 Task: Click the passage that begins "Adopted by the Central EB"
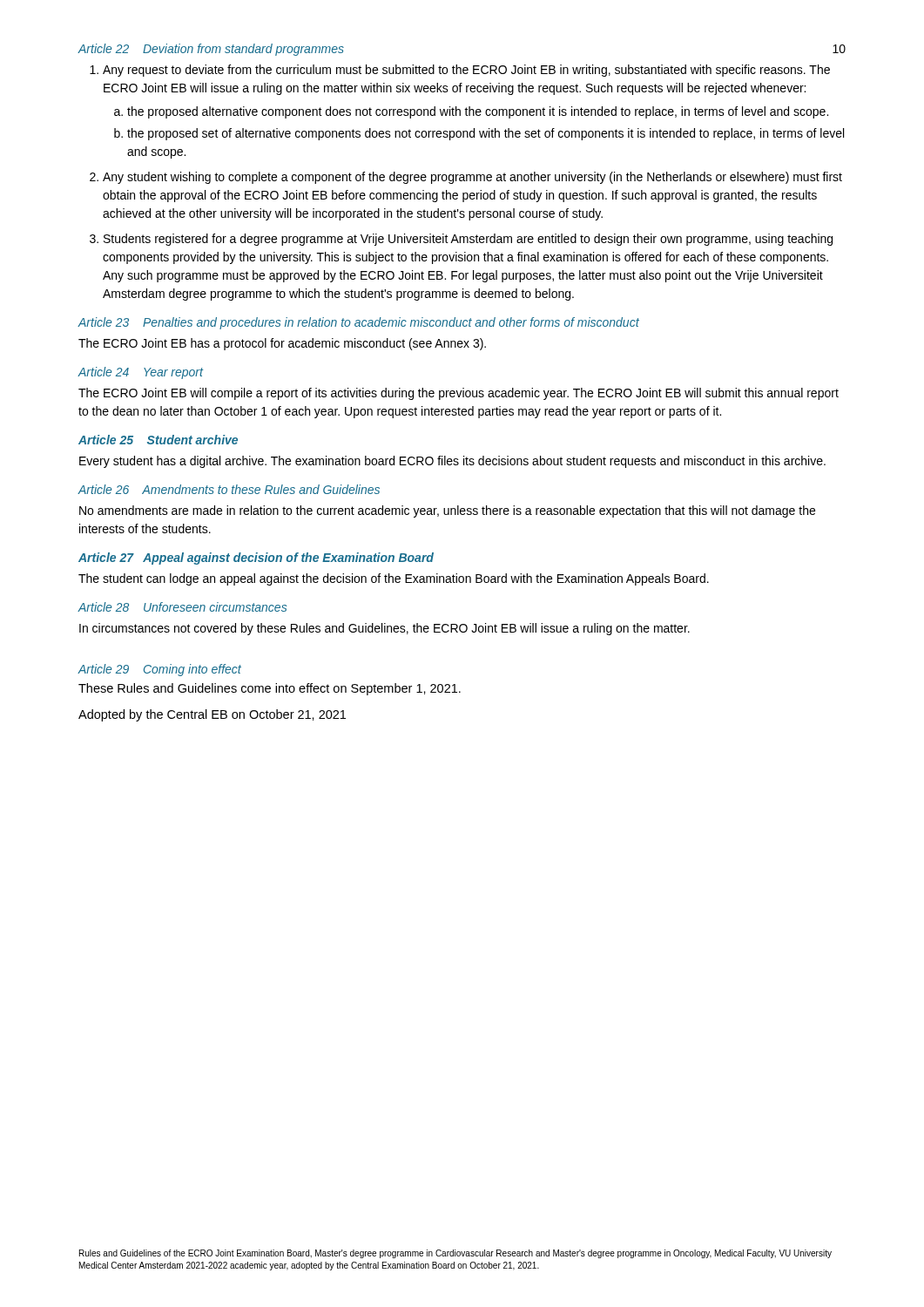tap(212, 714)
